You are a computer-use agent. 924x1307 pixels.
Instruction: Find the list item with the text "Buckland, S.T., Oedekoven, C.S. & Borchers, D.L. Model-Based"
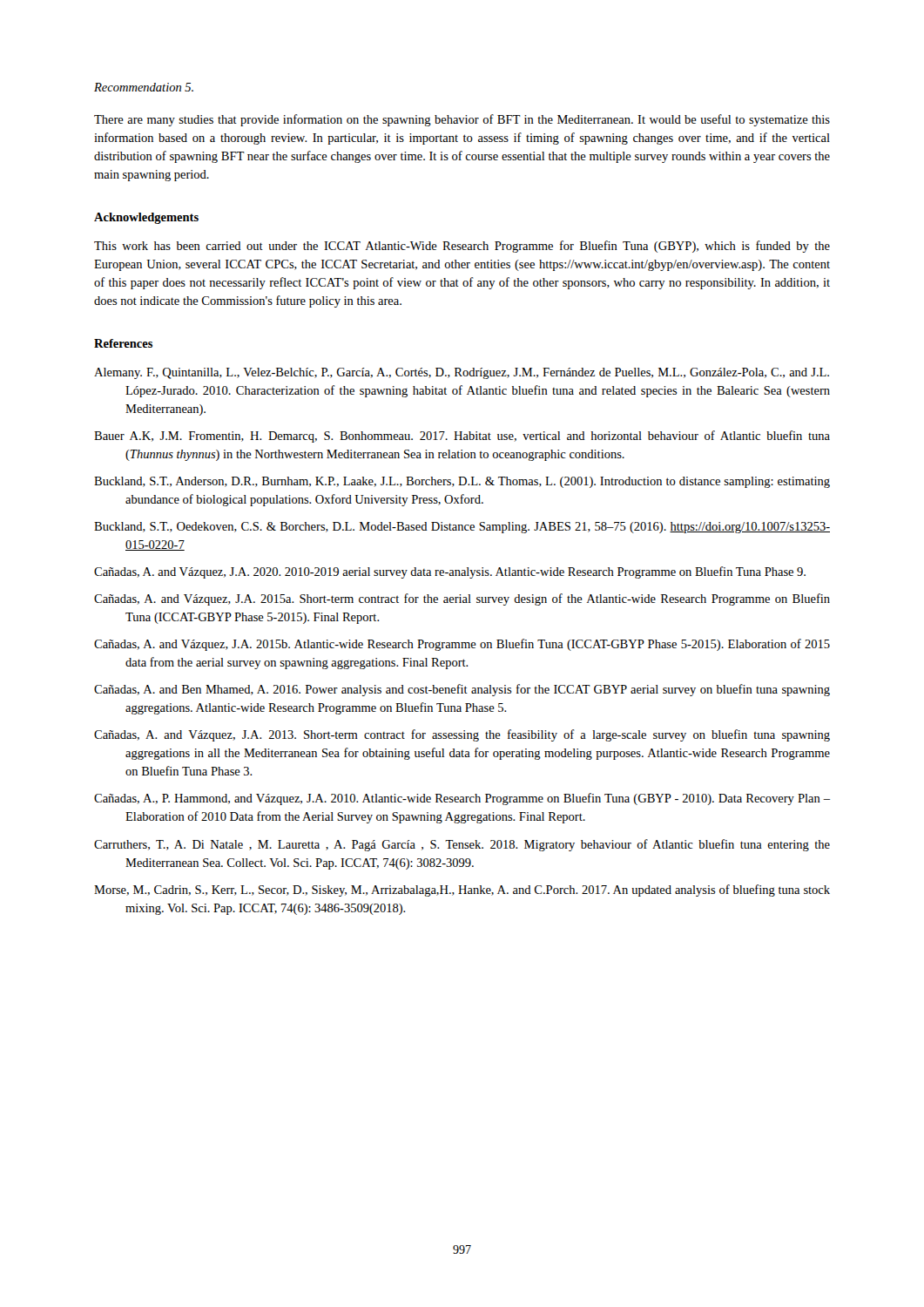click(462, 536)
